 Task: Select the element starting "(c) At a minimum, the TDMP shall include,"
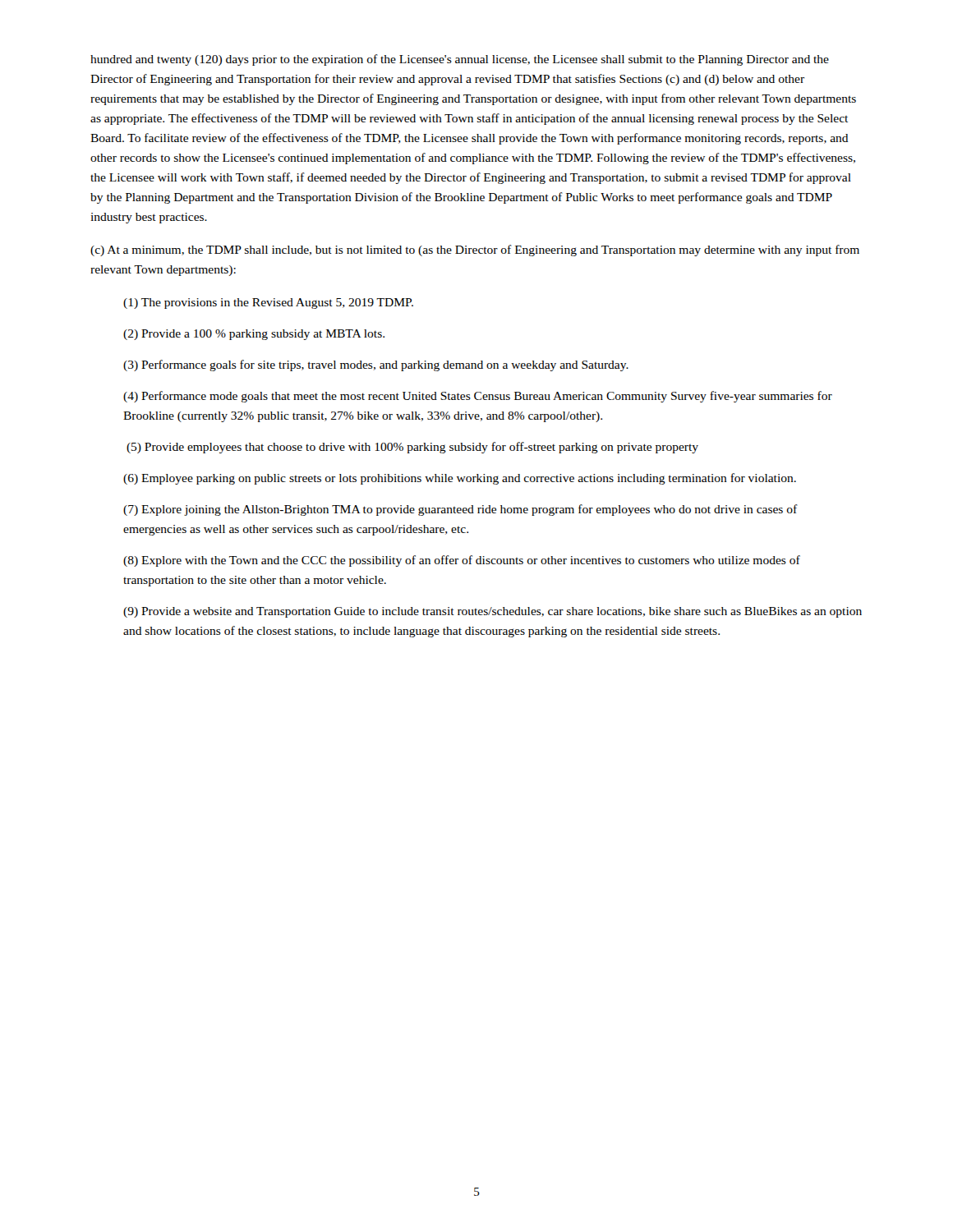click(x=475, y=259)
